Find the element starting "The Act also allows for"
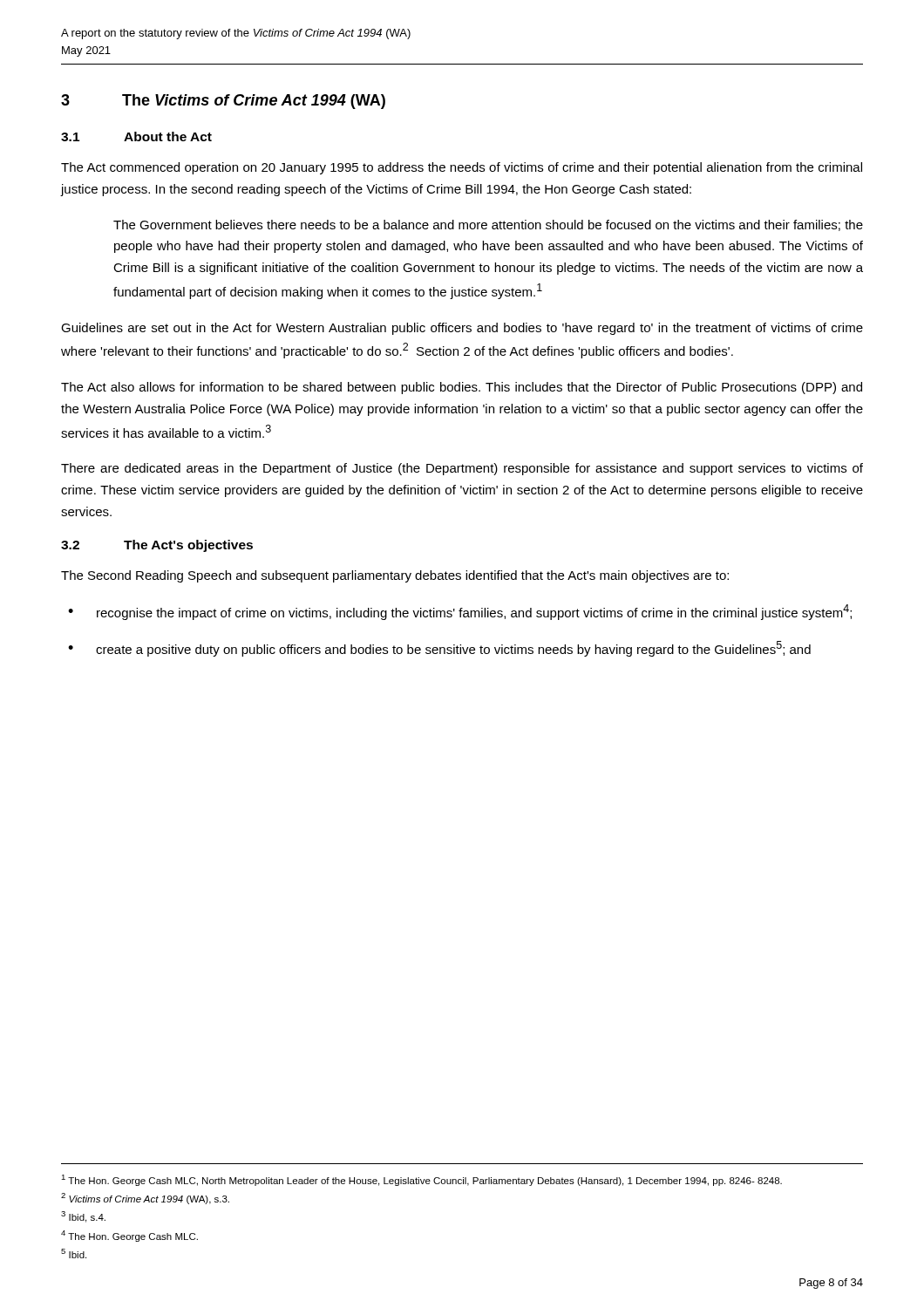The image size is (924, 1308). pyautogui.click(x=462, y=410)
